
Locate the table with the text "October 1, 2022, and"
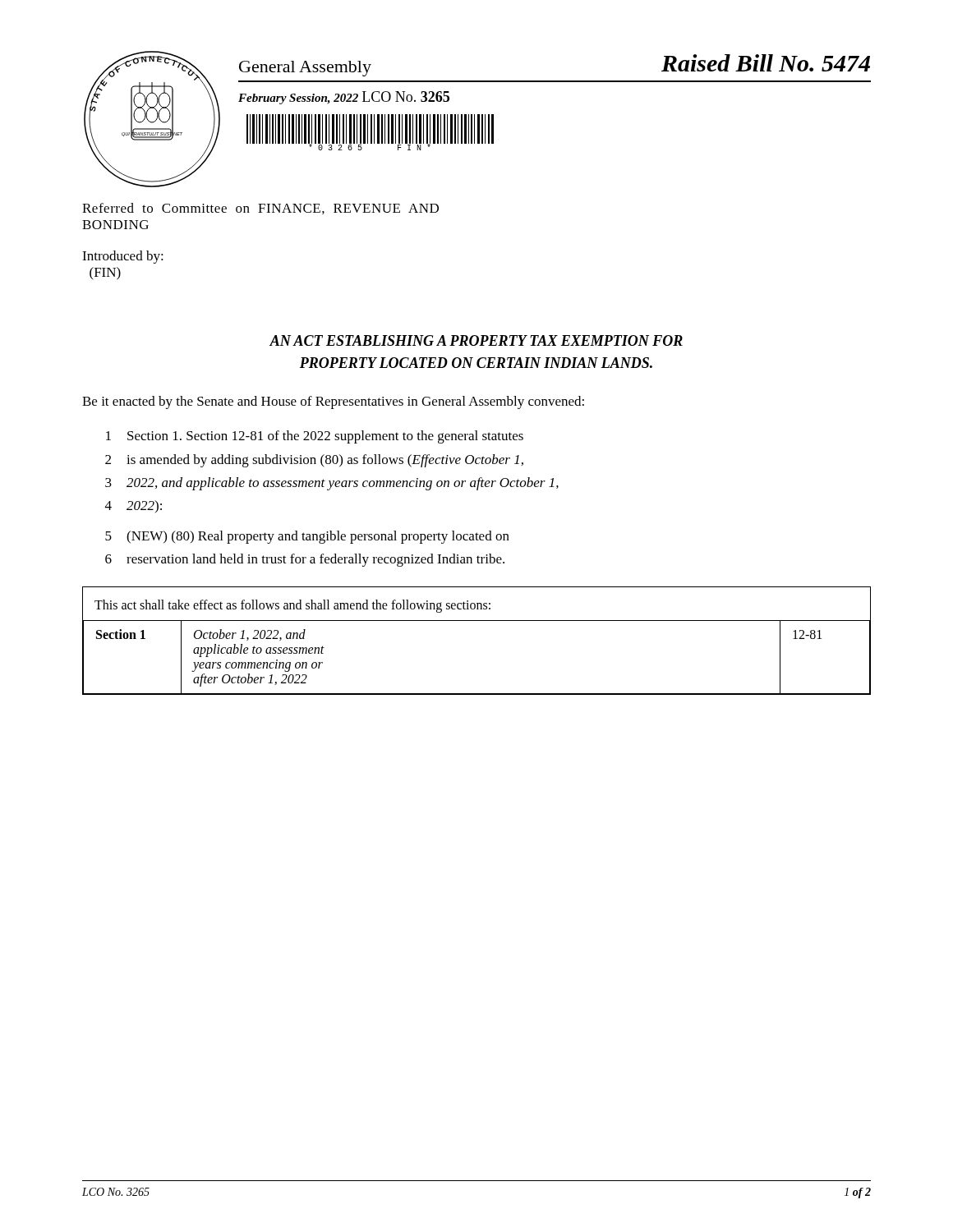click(476, 641)
